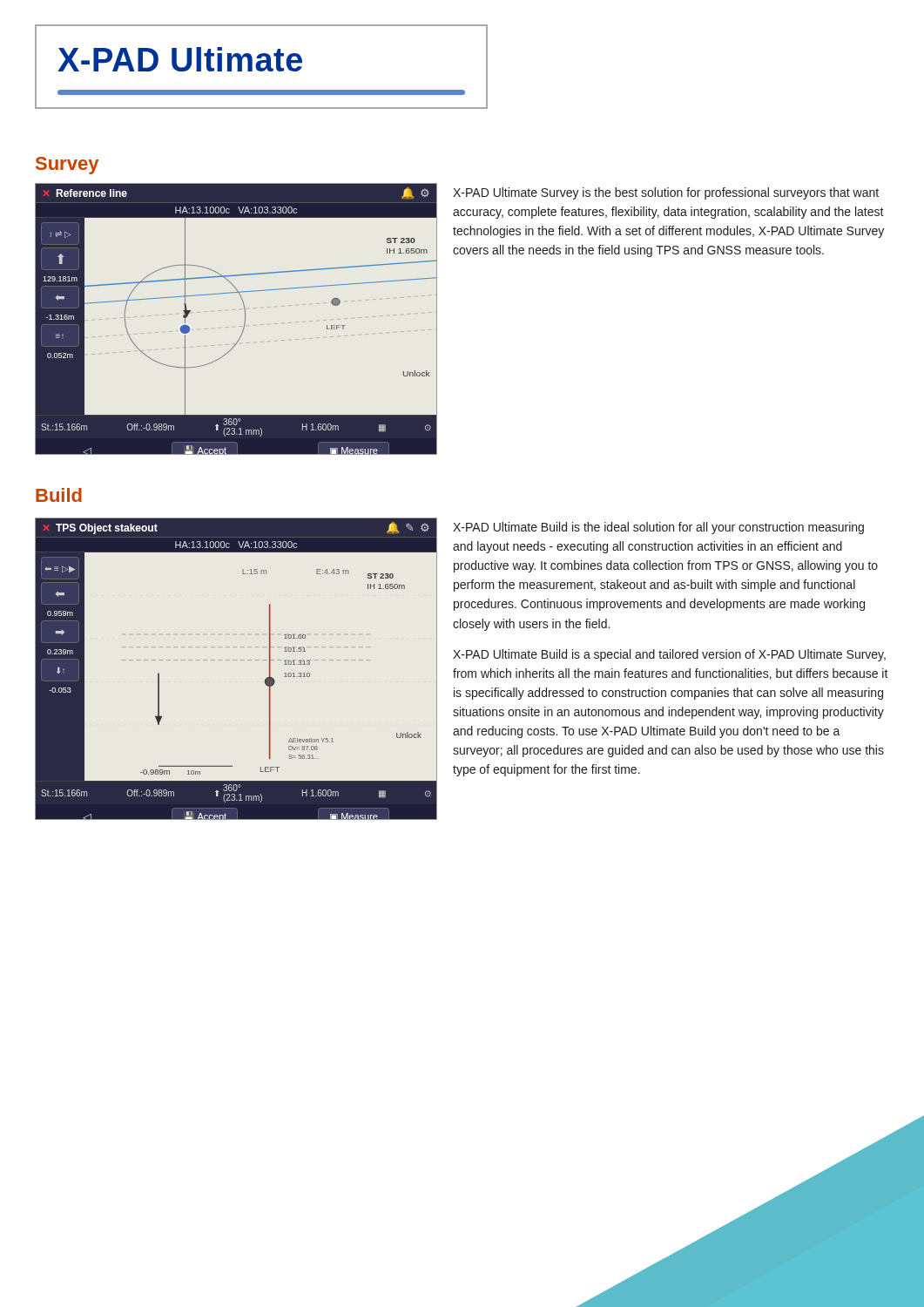Click on the passage starting "X-PAD Ultimate Survey is the best solution"
Viewport: 924px width, 1307px height.
(x=668, y=221)
